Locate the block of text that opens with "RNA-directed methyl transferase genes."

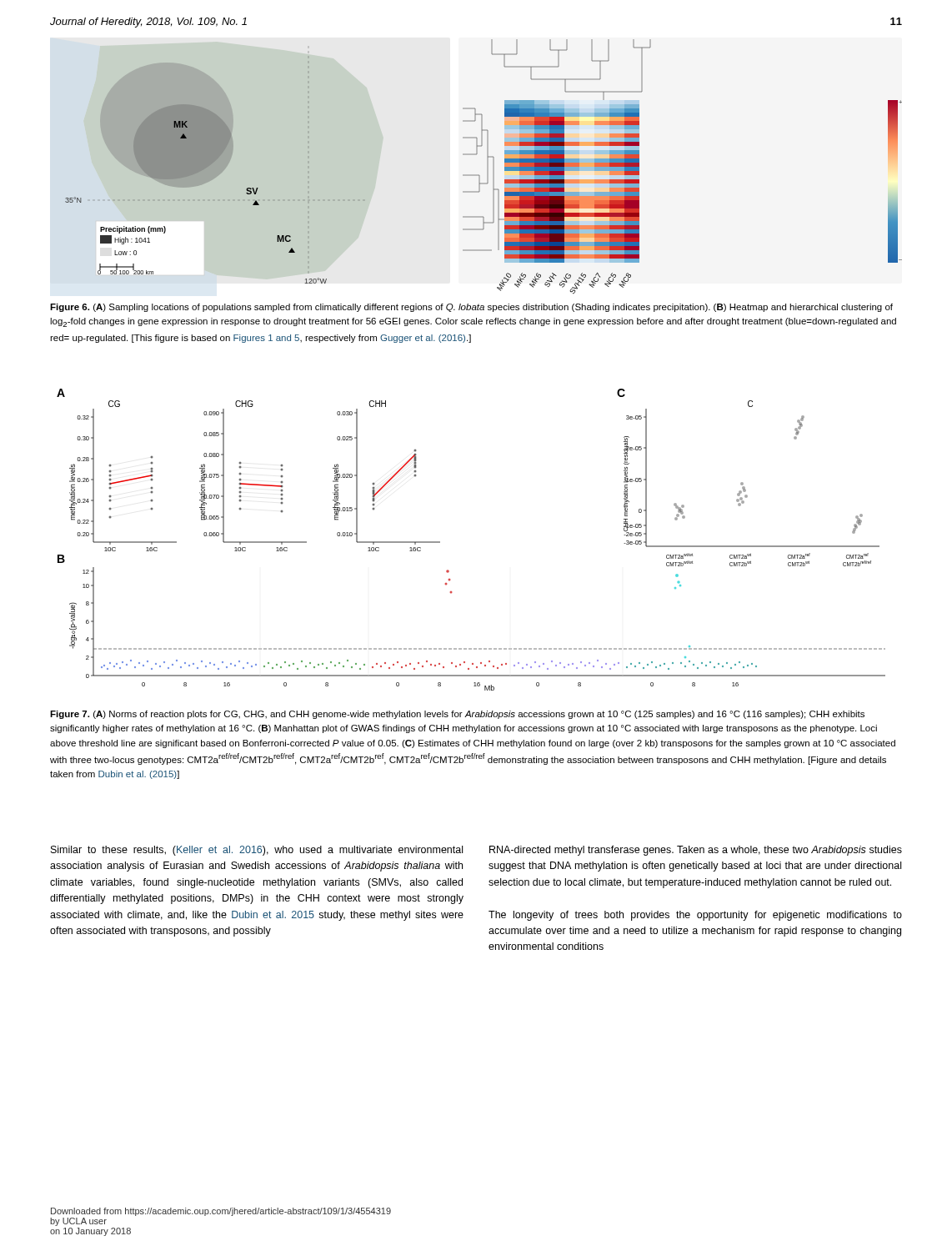[696, 851]
